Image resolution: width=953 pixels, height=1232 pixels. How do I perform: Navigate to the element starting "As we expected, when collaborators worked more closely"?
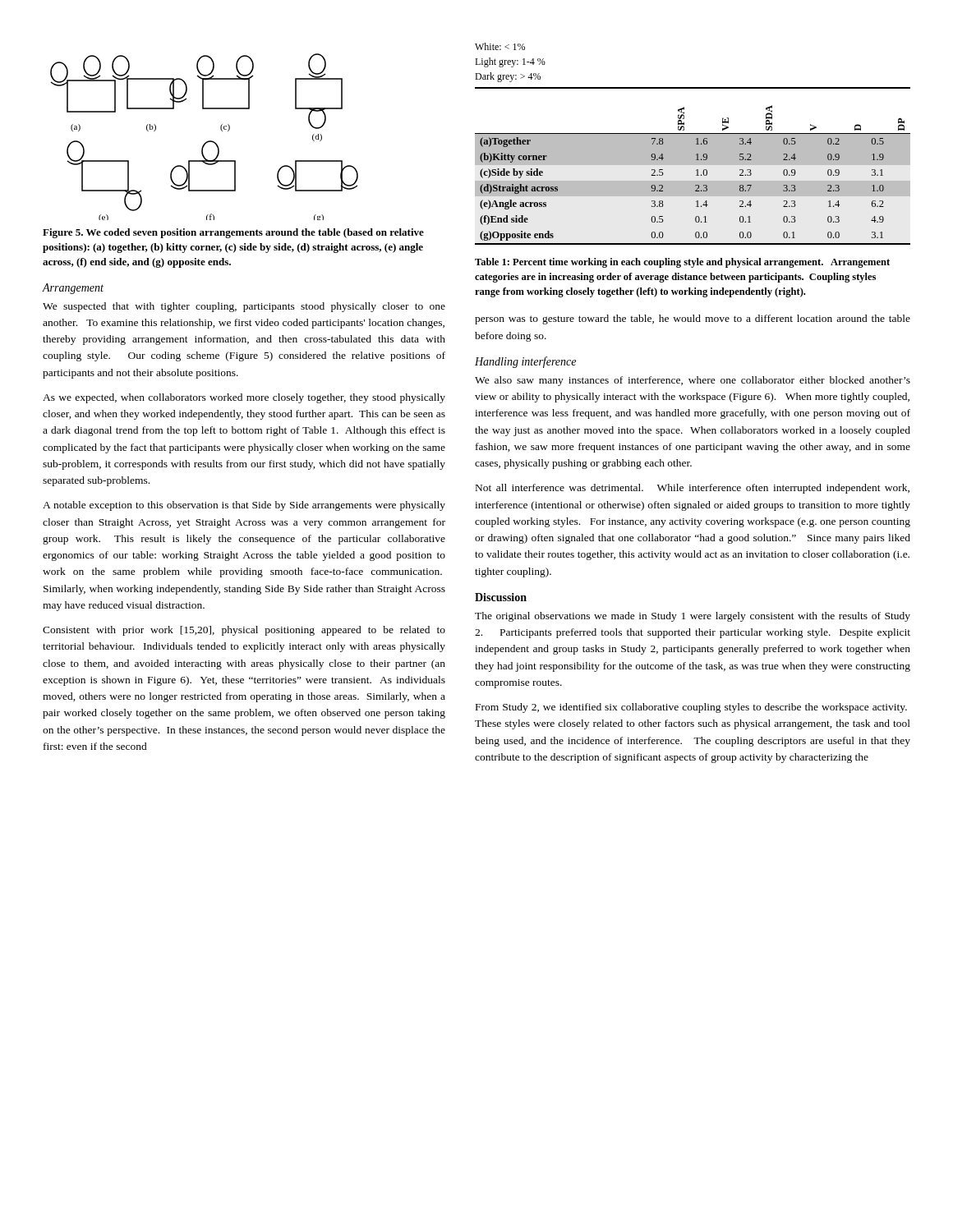(x=244, y=439)
